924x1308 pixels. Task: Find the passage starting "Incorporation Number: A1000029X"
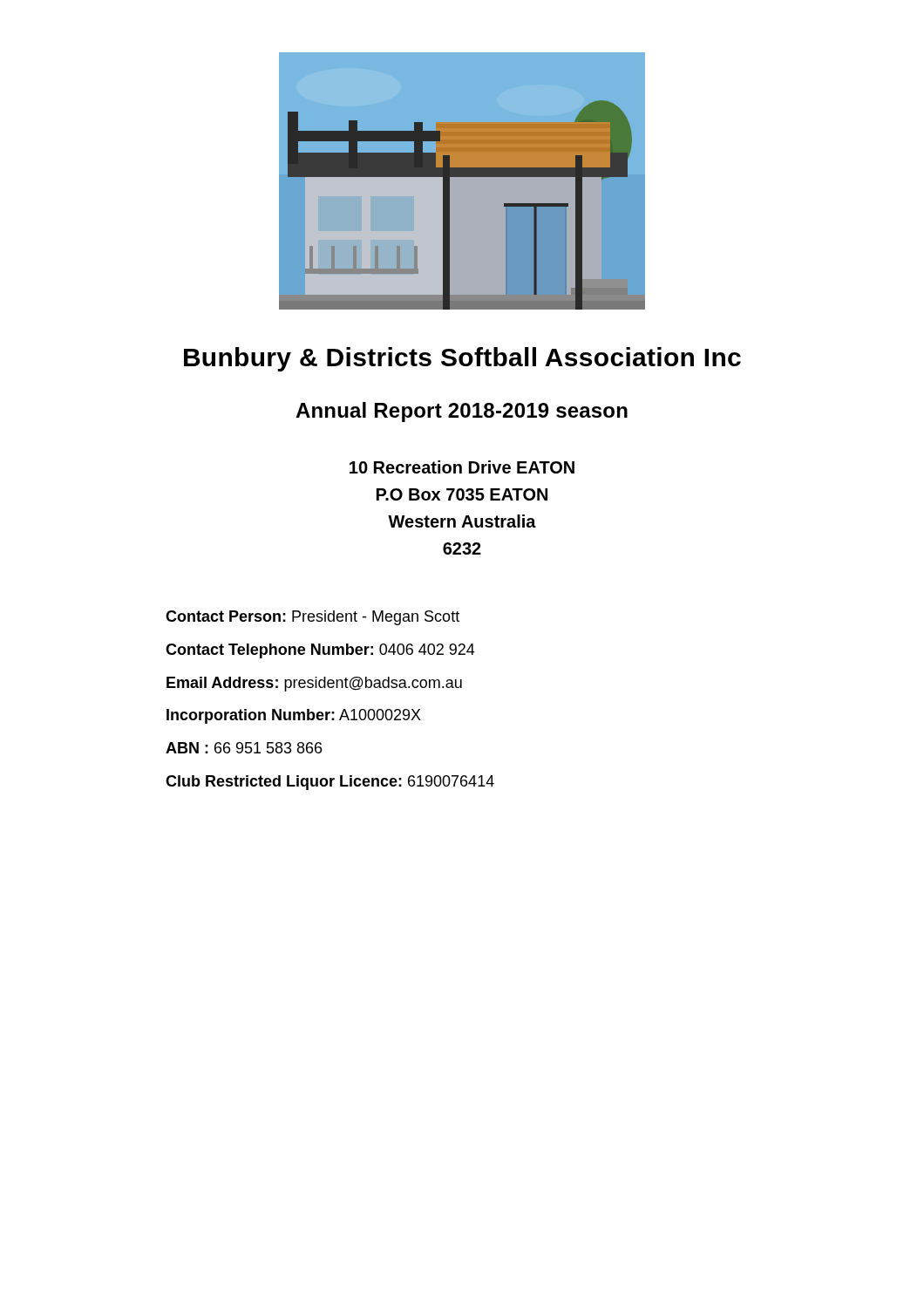[294, 716]
